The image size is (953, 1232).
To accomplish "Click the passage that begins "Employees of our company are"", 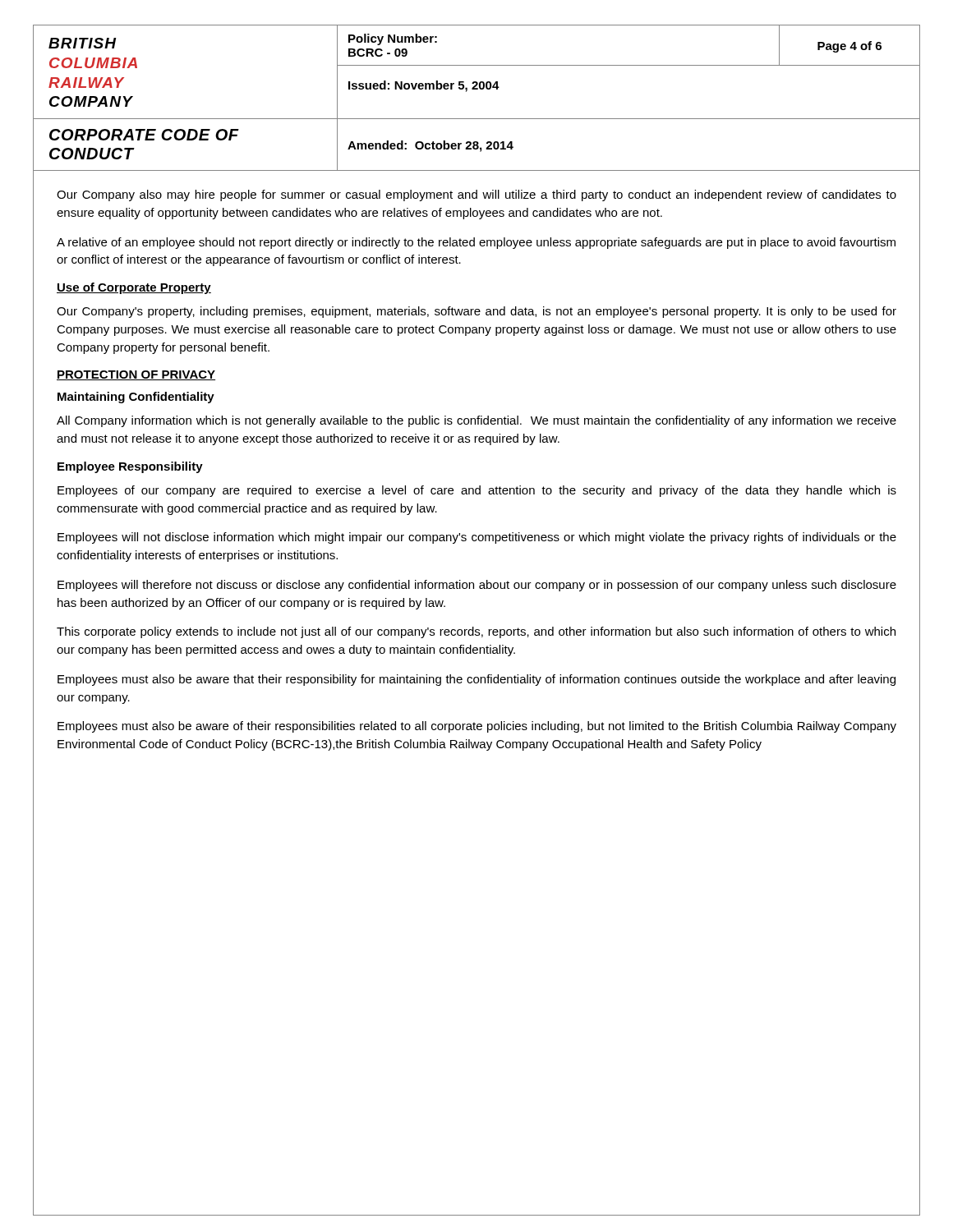I will click(476, 499).
